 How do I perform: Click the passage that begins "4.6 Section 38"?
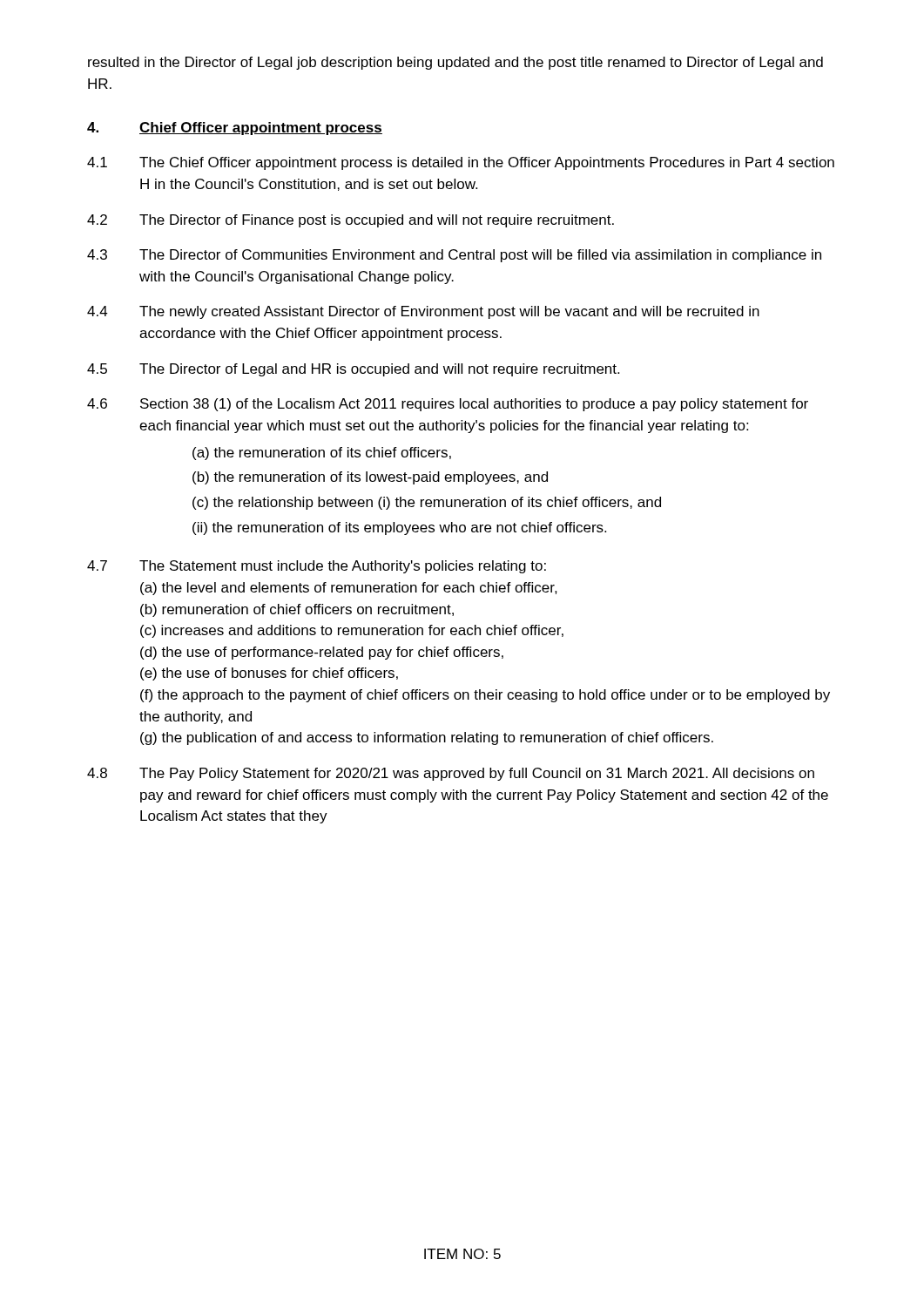[462, 468]
